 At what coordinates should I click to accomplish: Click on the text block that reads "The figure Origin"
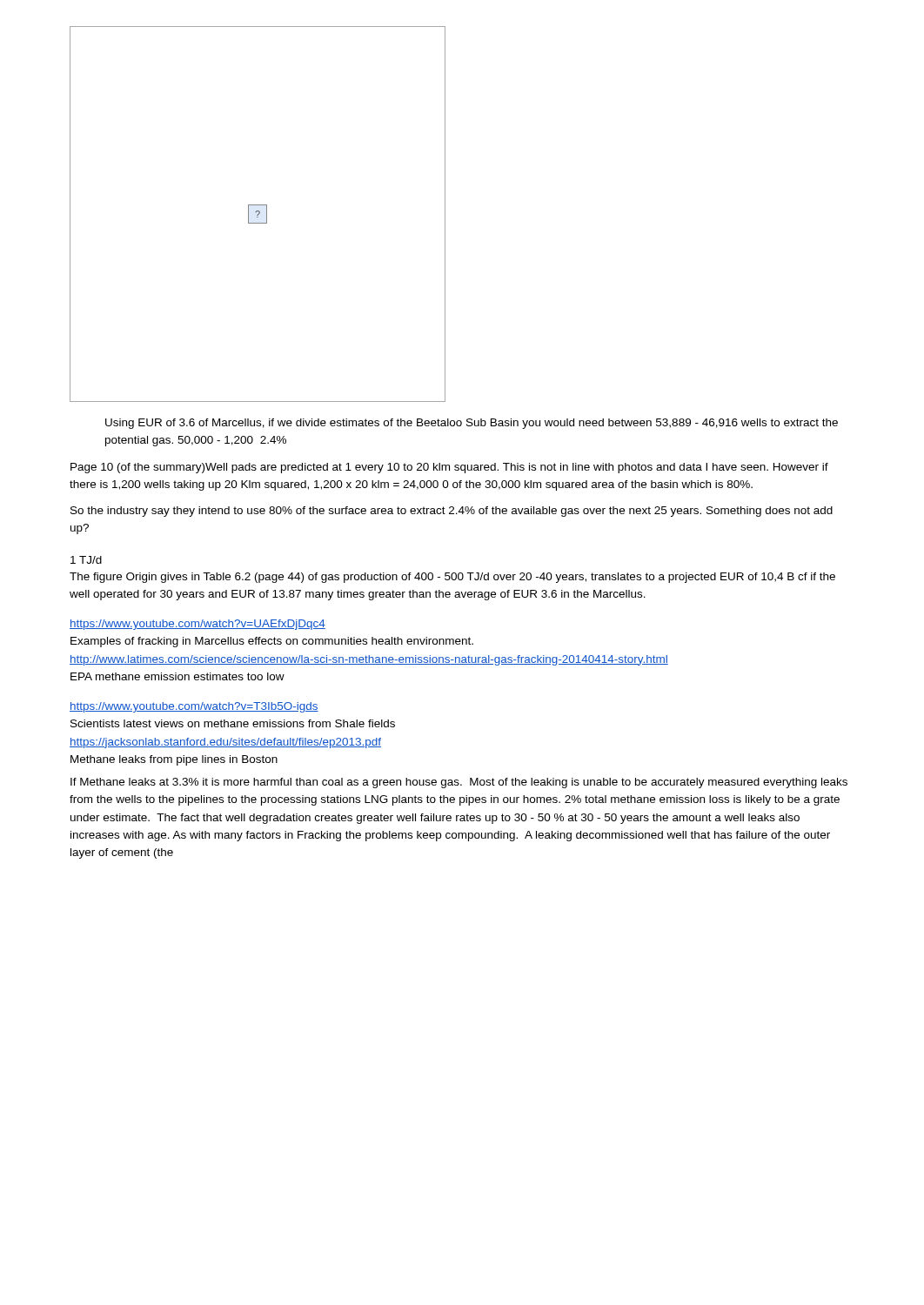(x=453, y=585)
